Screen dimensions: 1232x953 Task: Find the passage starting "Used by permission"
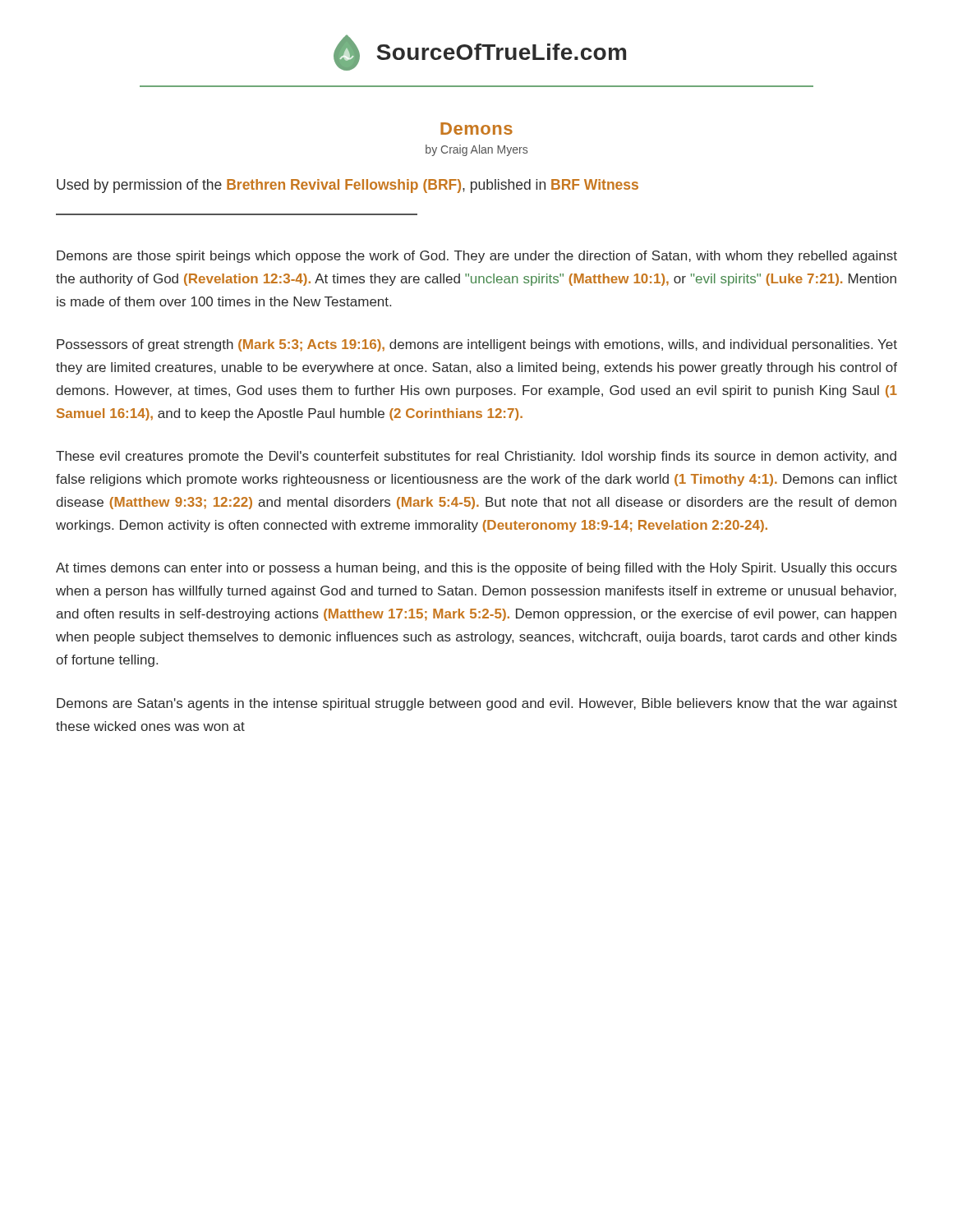[347, 185]
